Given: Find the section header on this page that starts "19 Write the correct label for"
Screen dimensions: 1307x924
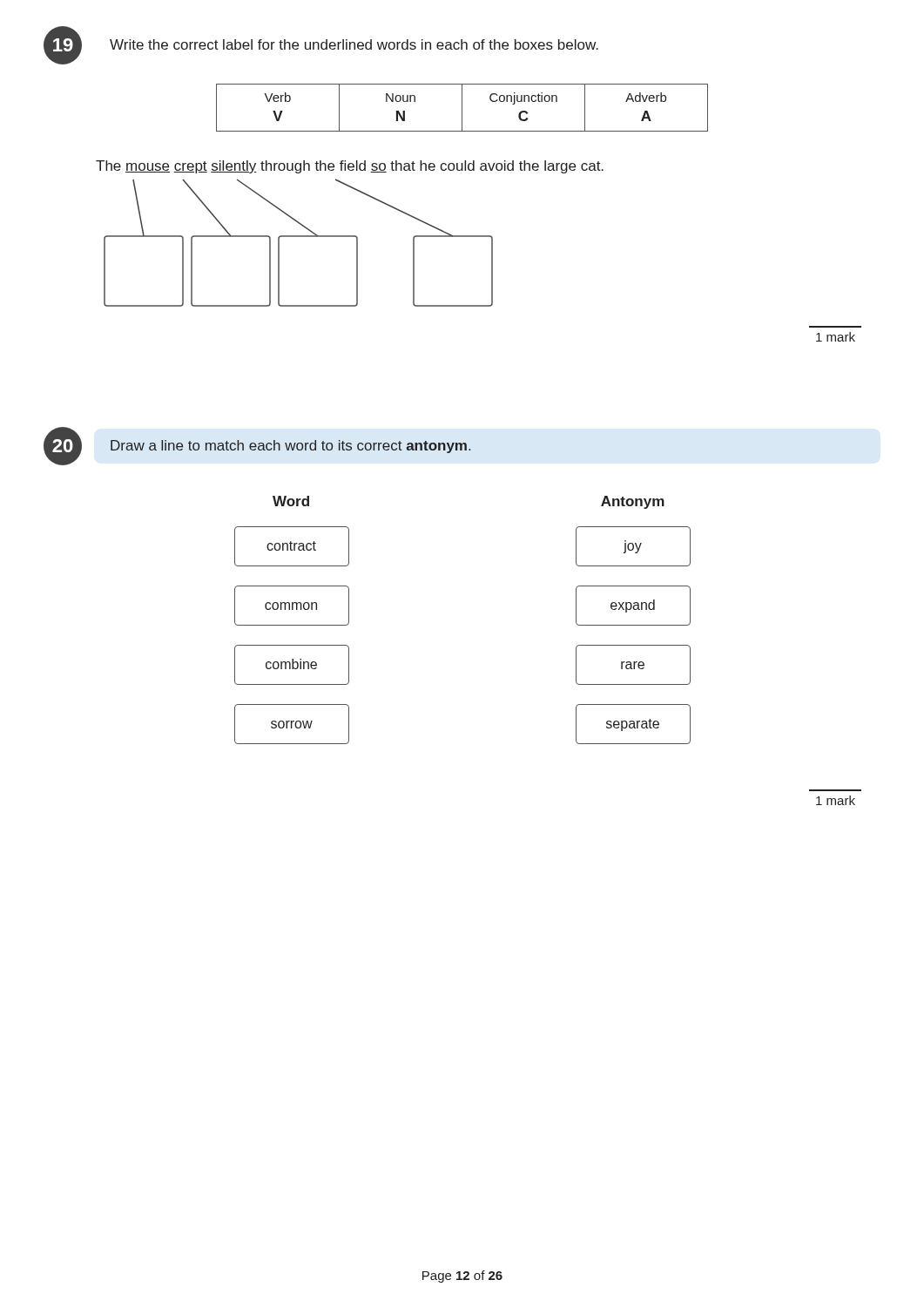Looking at the screenshot, I should [x=462, y=45].
